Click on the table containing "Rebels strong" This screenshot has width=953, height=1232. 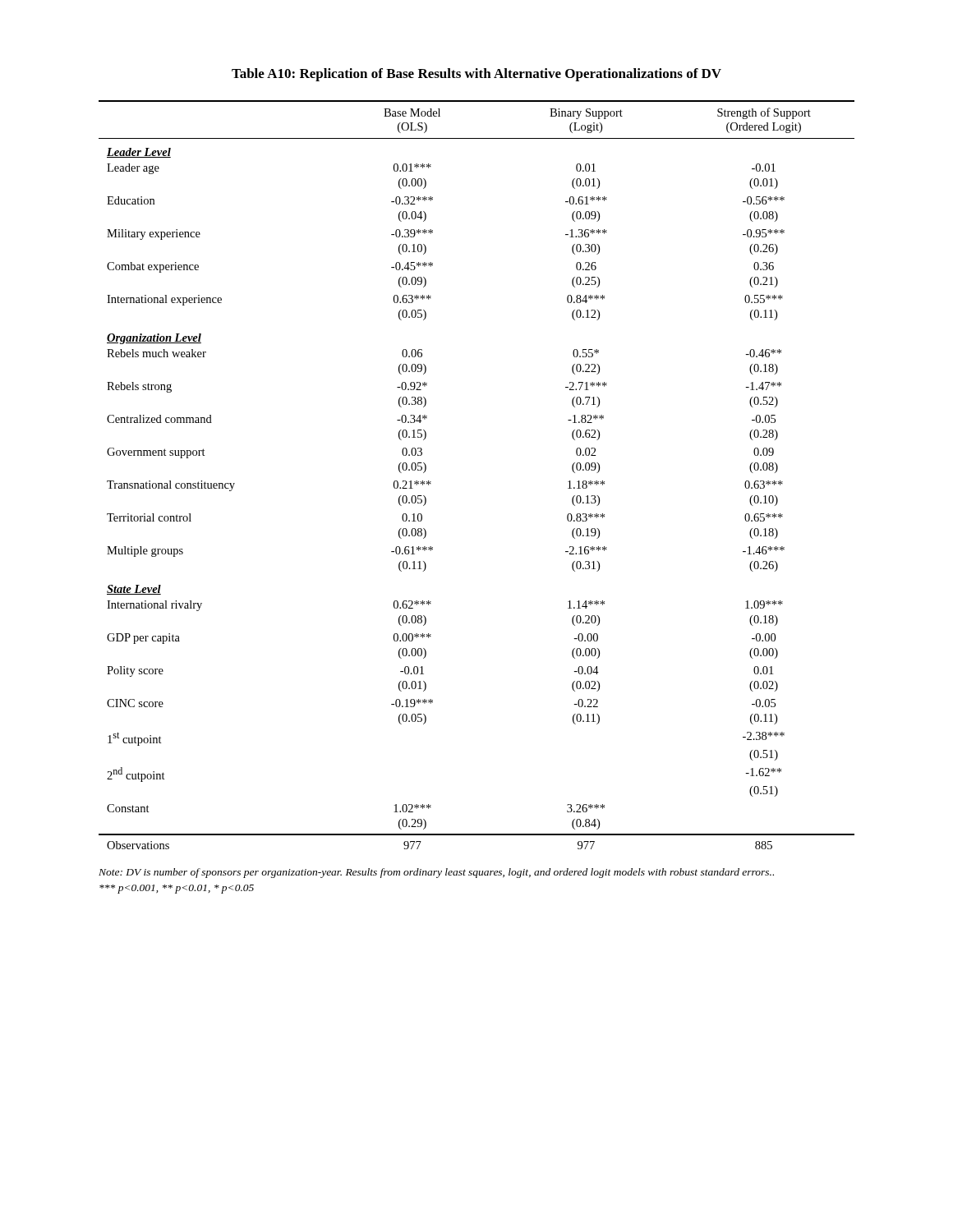[x=476, y=478]
